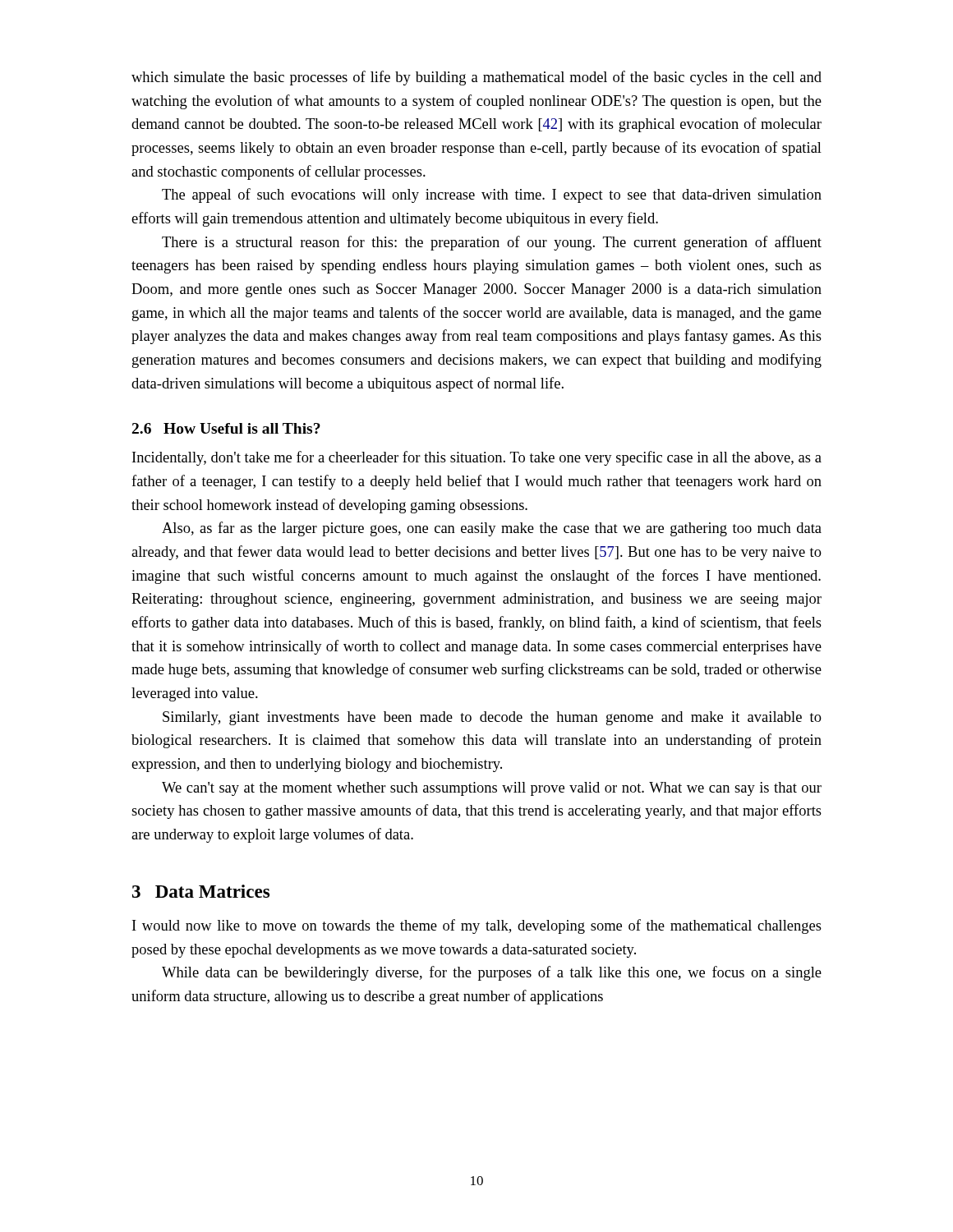Click on the text block containing "While data can be bewilderingly diverse,"
This screenshot has width=953, height=1232.
point(476,985)
